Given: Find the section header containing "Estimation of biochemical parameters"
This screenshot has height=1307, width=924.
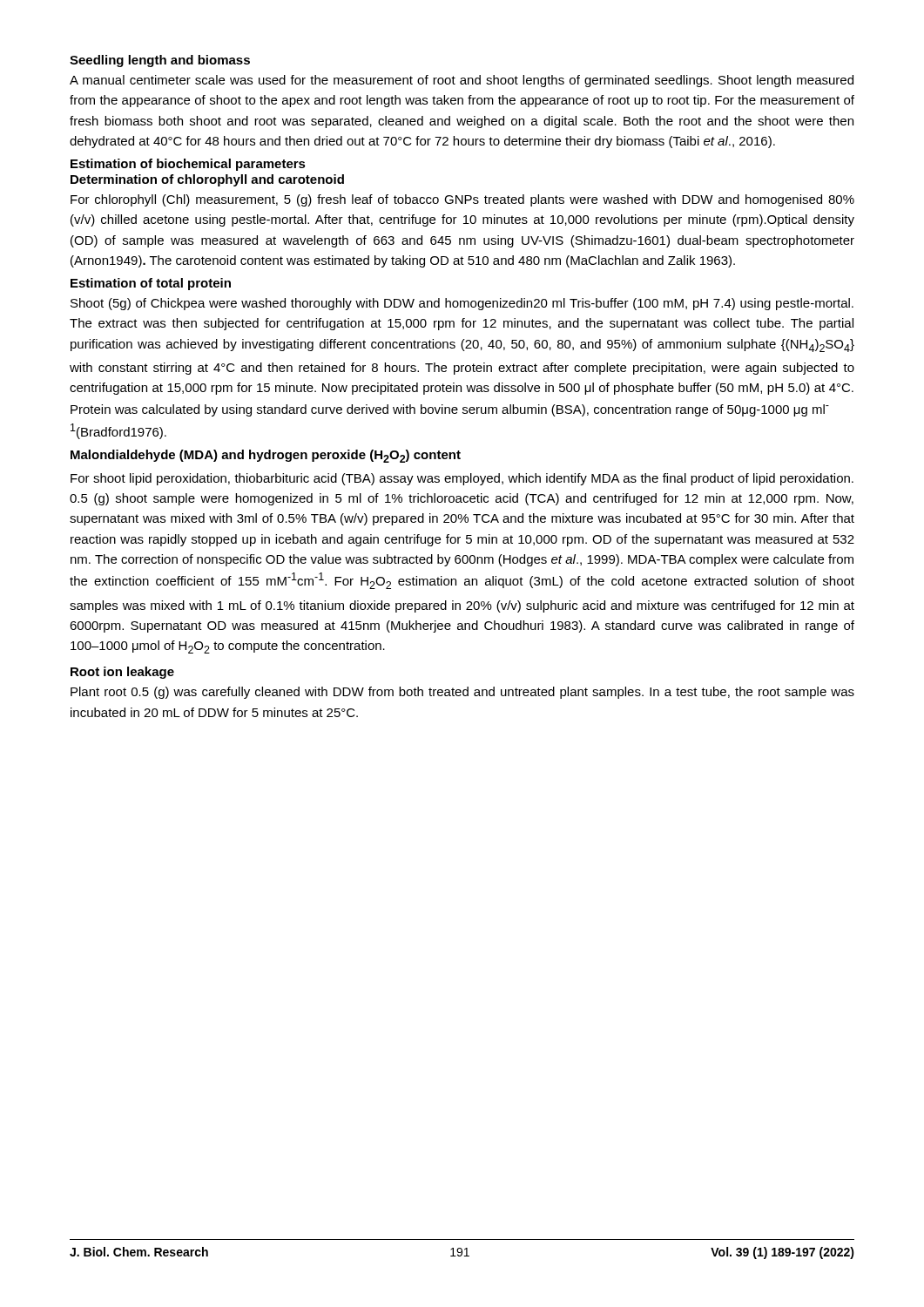Looking at the screenshot, I should [x=188, y=163].
